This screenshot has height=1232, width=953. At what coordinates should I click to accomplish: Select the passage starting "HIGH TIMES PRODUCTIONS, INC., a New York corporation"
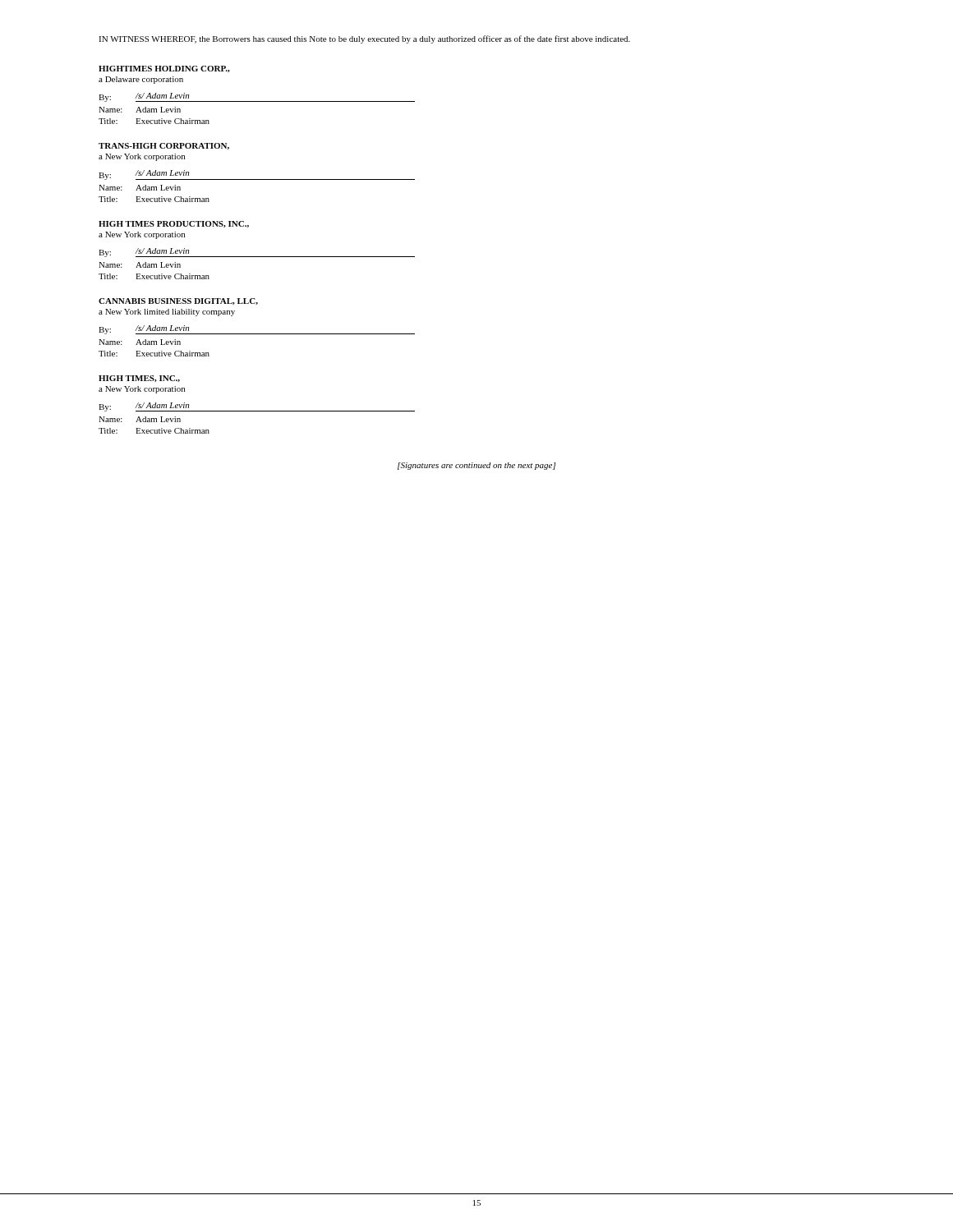174,224
